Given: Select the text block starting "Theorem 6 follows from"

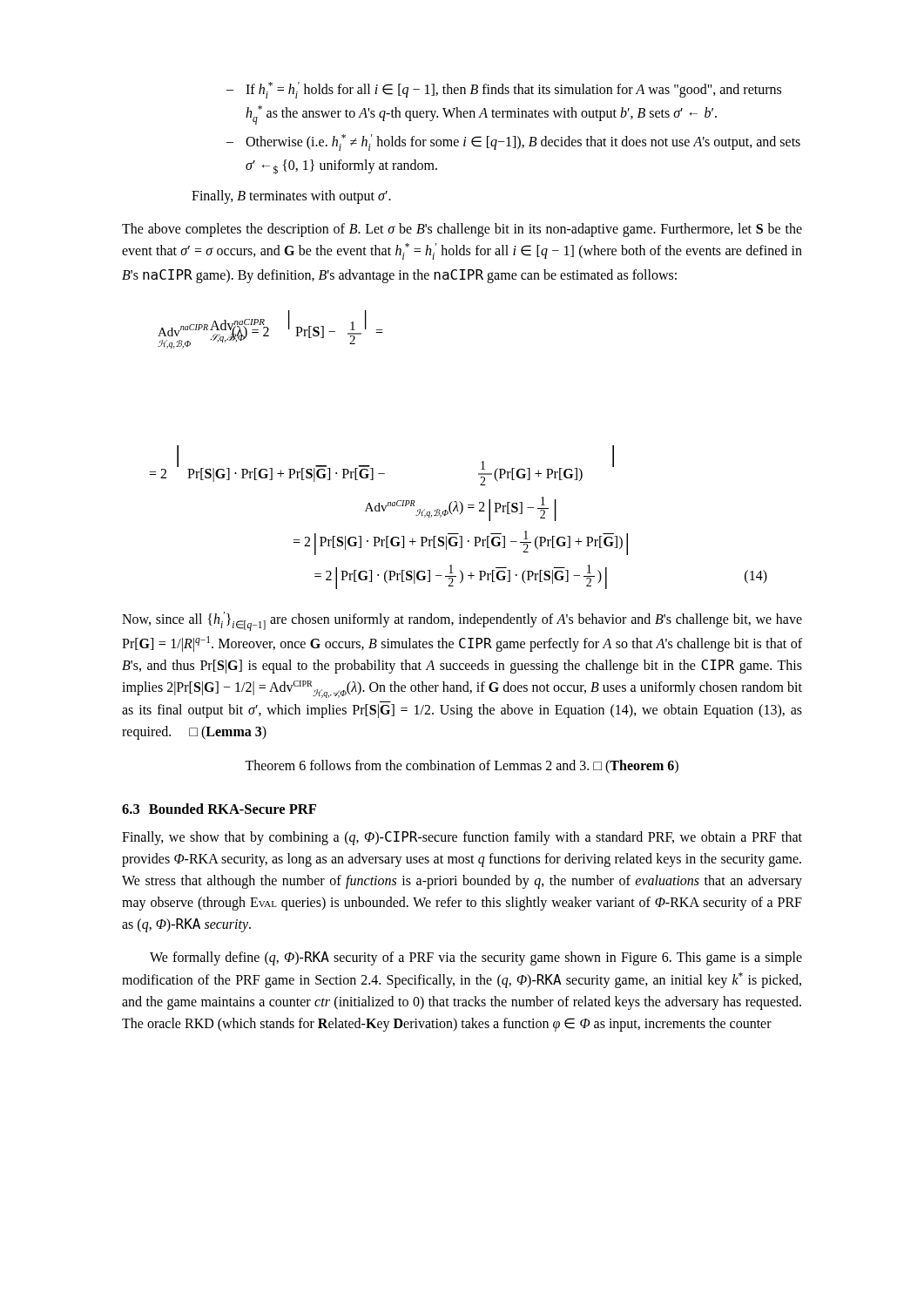Looking at the screenshot, I should (462, 765).
